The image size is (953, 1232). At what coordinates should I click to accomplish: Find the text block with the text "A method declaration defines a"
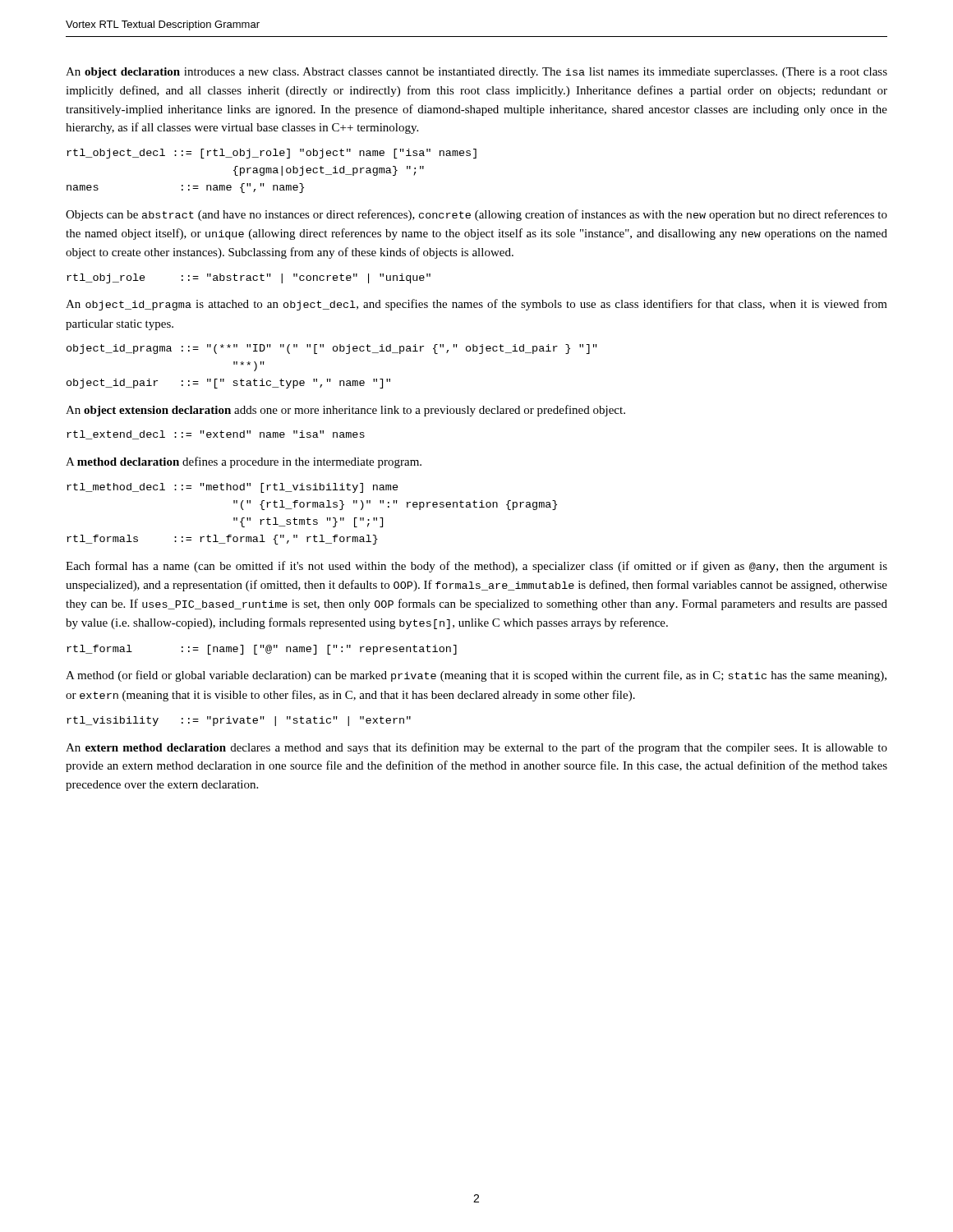[x=244, y=462]
